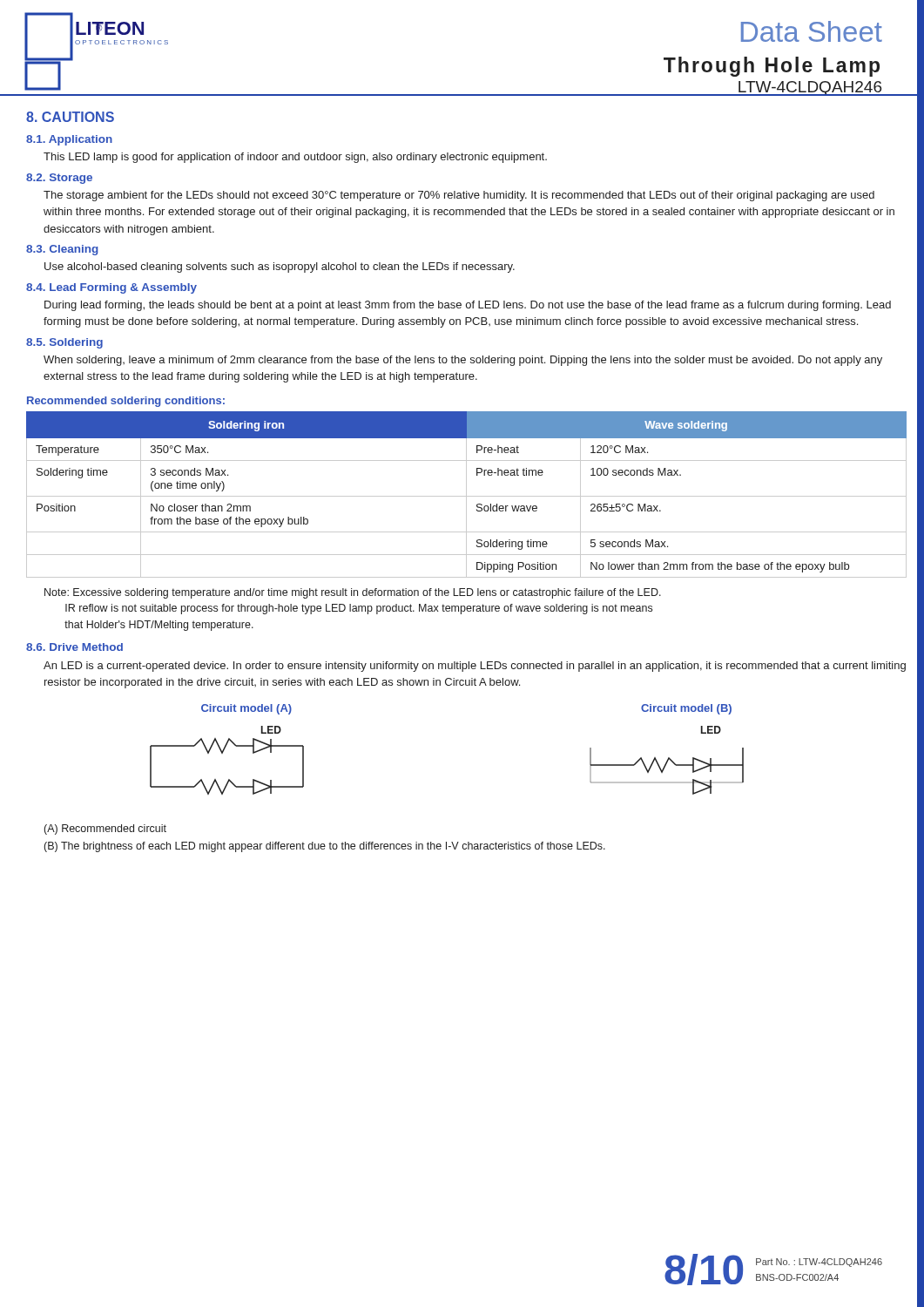Find a table

click(x=466, y=494)
